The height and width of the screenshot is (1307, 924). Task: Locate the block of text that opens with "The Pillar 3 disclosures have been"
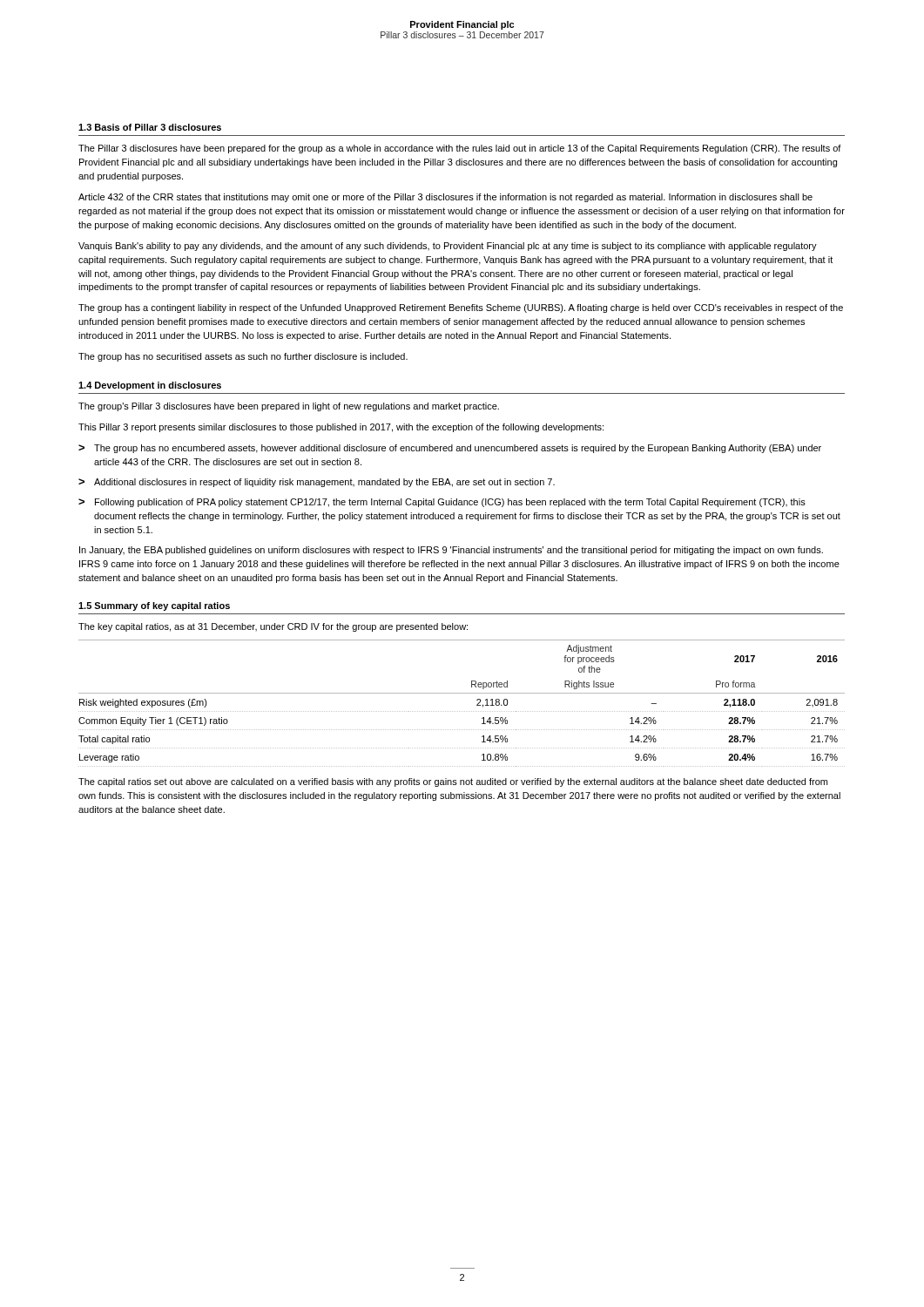point(460,162)
